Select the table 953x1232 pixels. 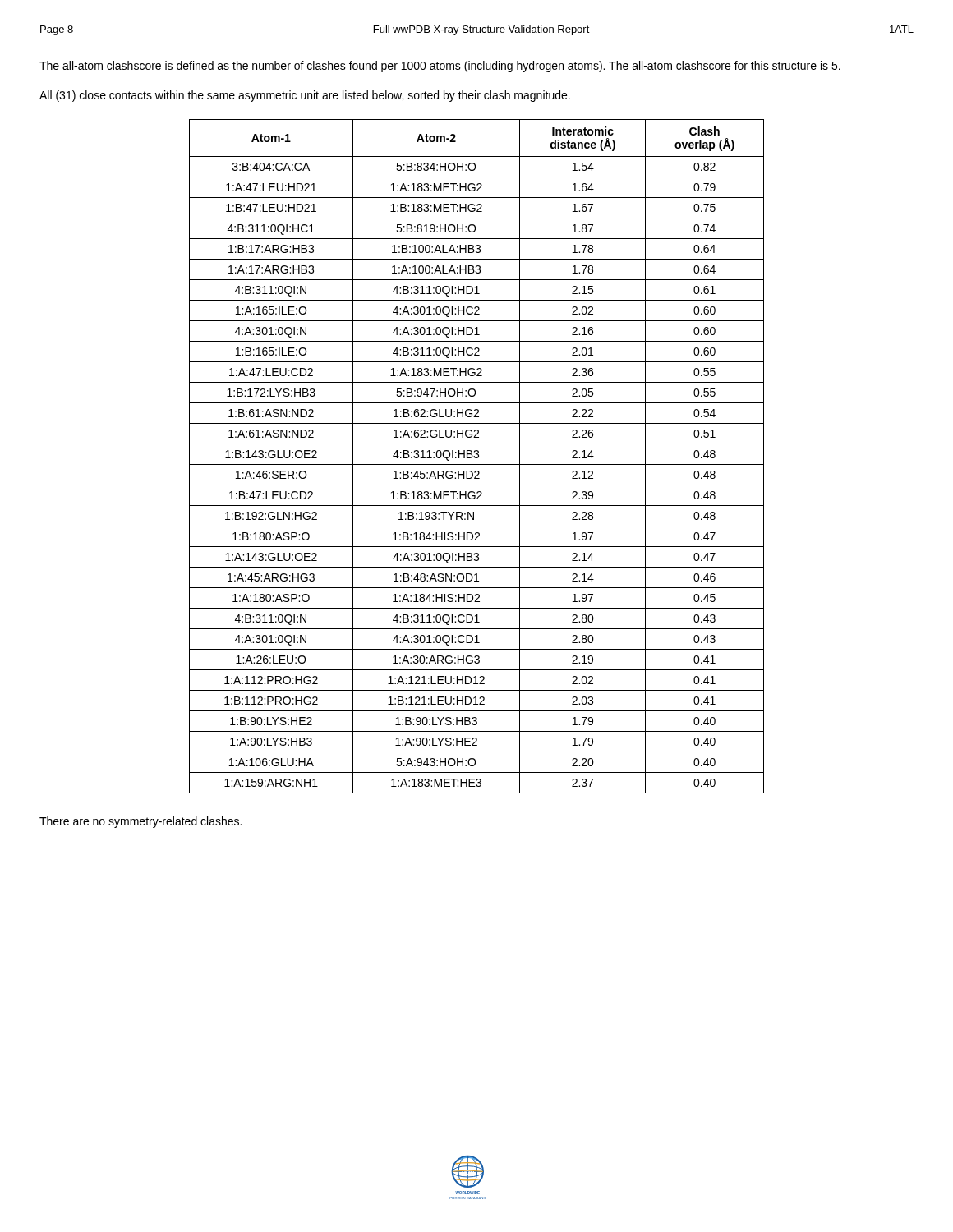(x=476, y=457)
